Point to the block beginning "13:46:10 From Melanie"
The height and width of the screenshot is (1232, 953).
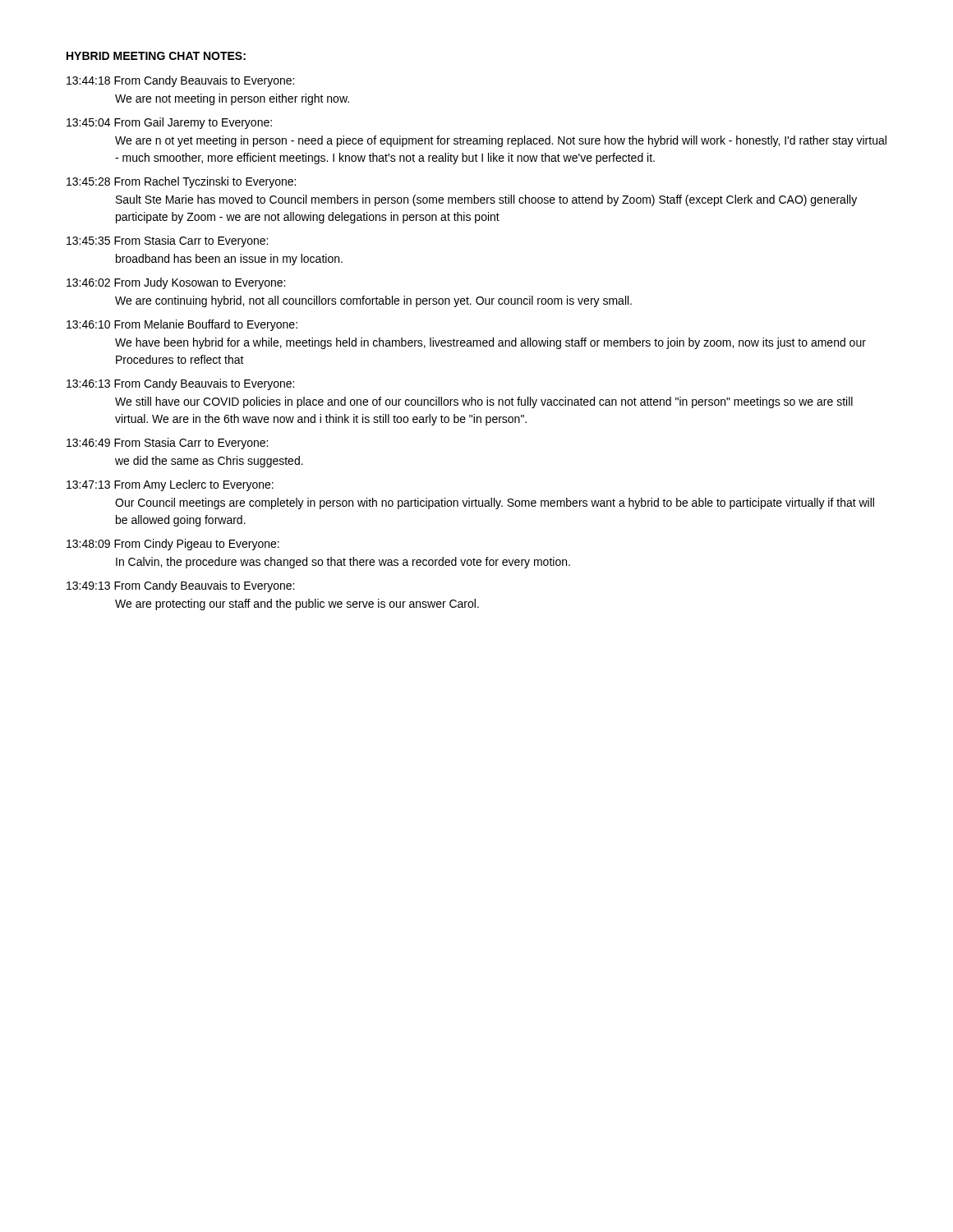[182, 324]
